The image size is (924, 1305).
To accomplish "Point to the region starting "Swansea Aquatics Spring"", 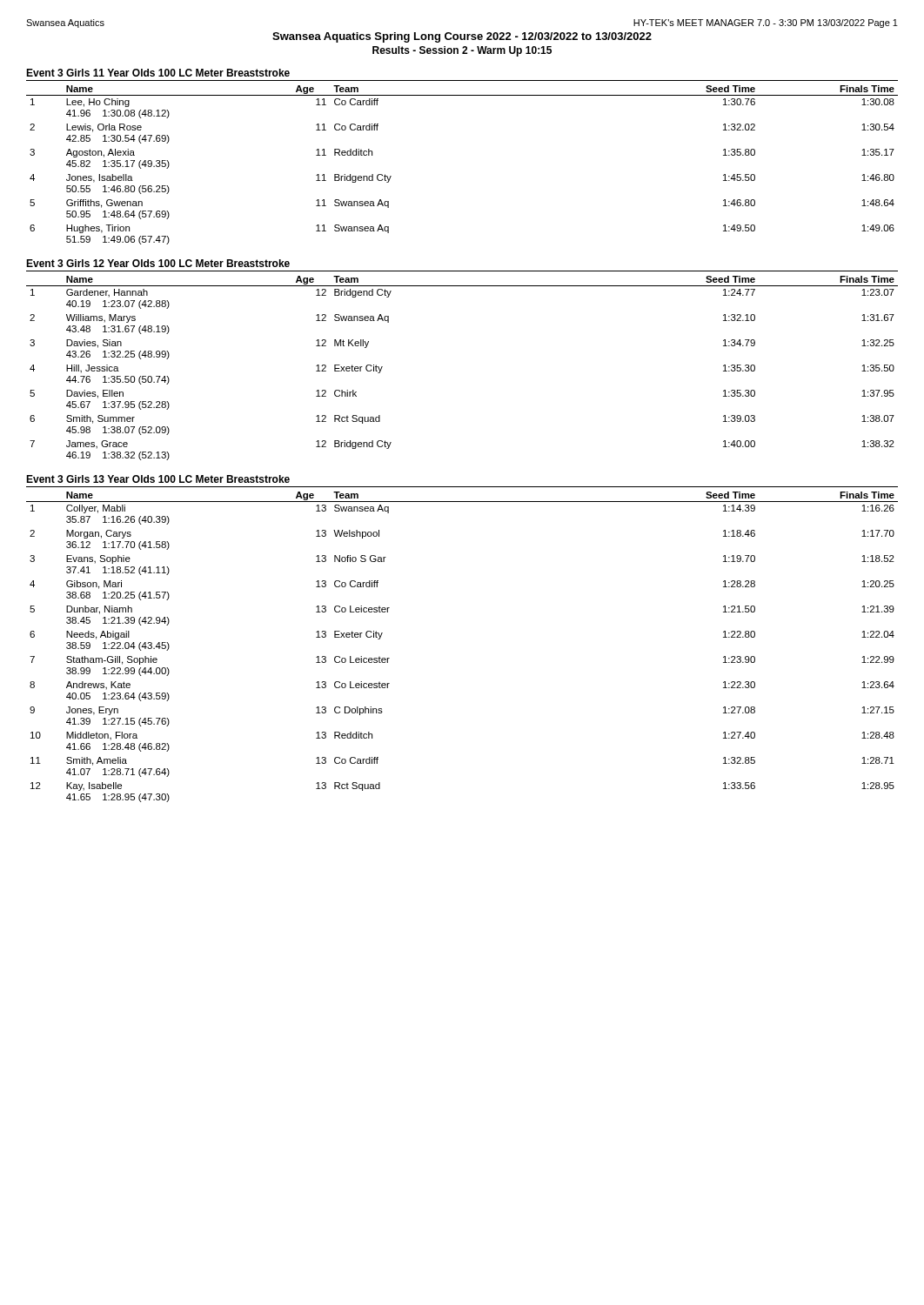I will 462,36.
